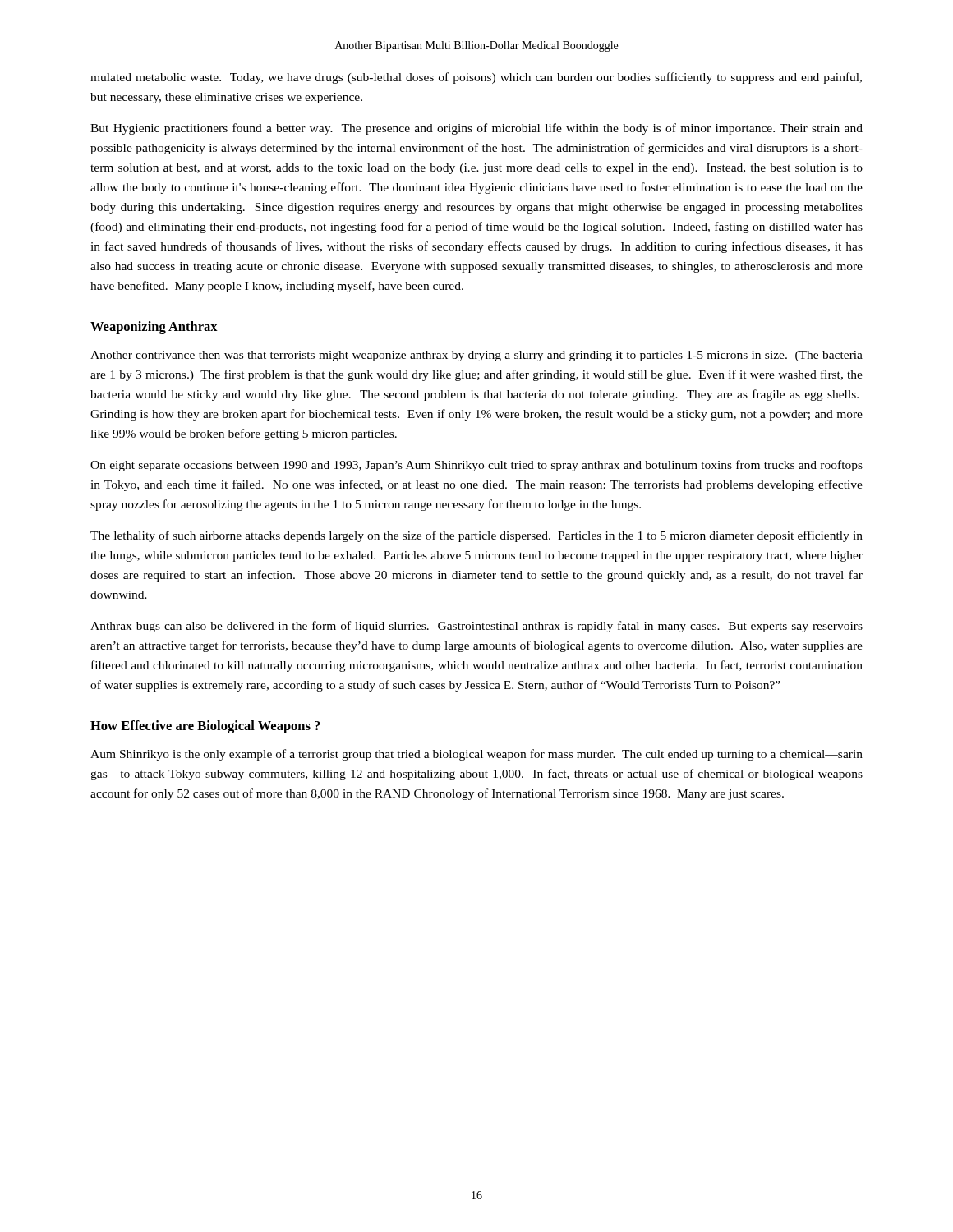The width and height of the screenshot is (953, 1232).
Task: Find the element starting "Another contrivance then was that terrorists"
Action: click(476, 394)
